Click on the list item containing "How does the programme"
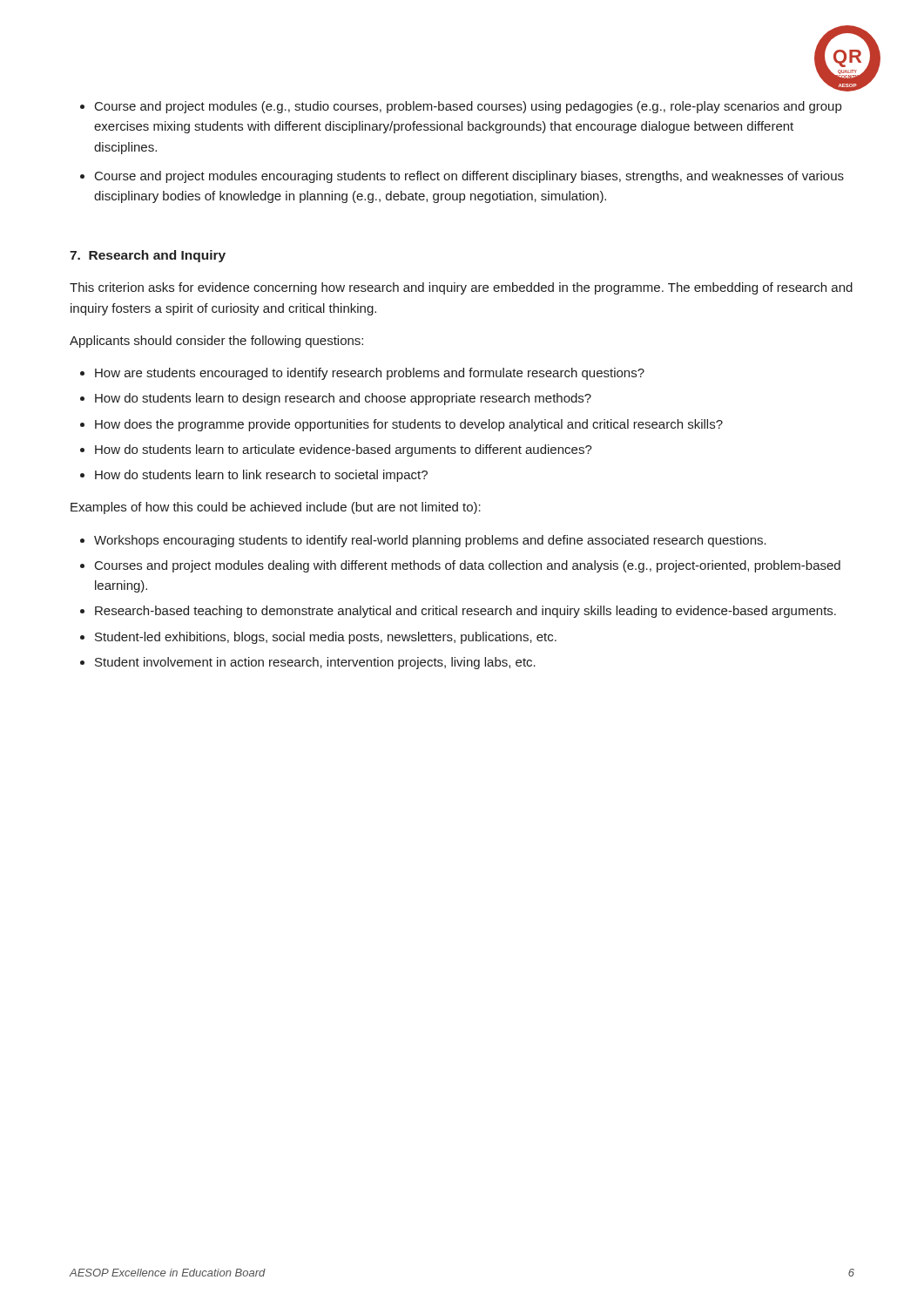The height and width of the screenshot is (1307, 924). click(x=474, y=424)
